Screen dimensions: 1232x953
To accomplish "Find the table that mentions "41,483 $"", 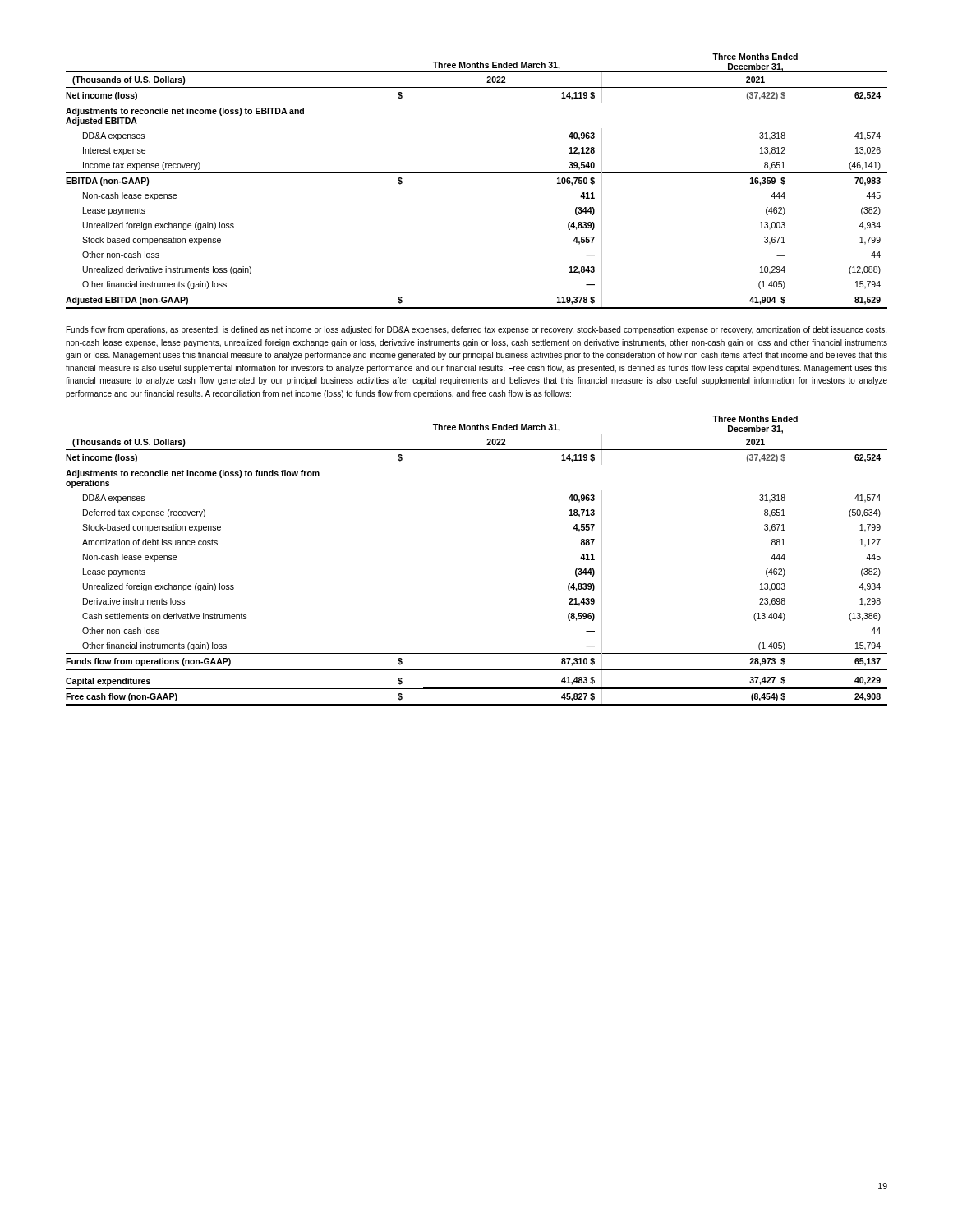I will tap(476, 559).
